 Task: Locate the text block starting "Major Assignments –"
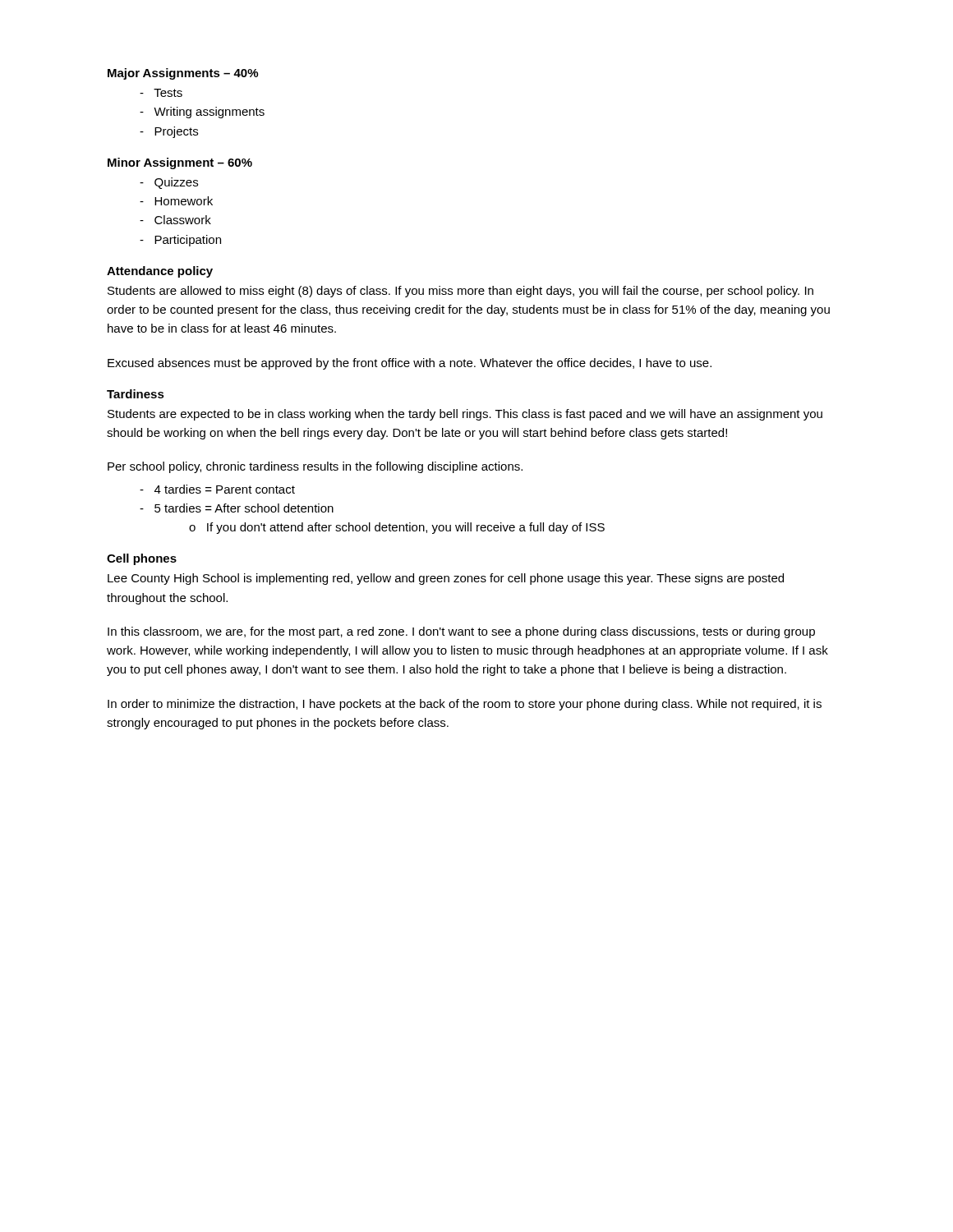point(183,73)
